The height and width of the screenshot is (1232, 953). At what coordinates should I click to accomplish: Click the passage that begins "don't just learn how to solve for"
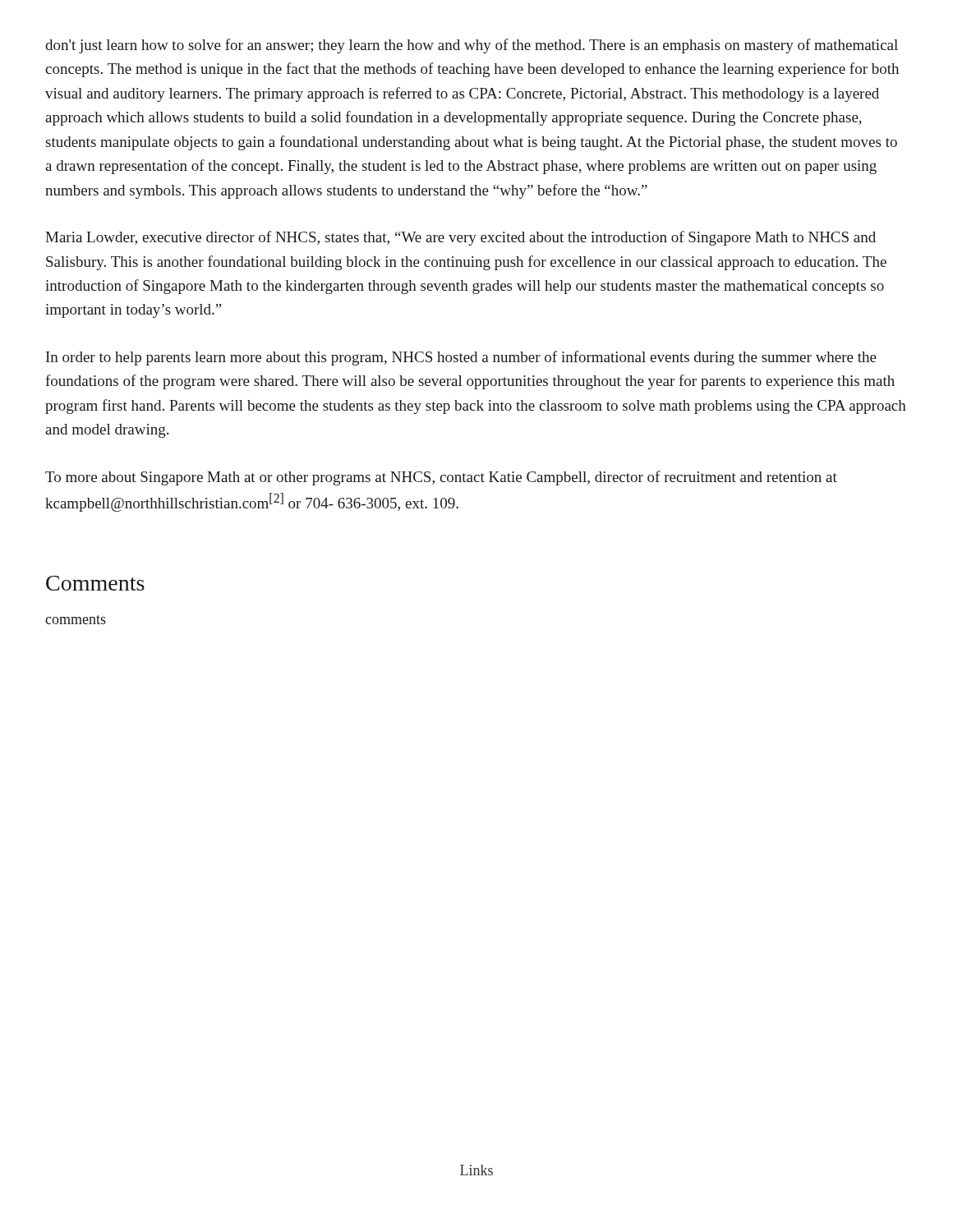[x=472, y=117]
